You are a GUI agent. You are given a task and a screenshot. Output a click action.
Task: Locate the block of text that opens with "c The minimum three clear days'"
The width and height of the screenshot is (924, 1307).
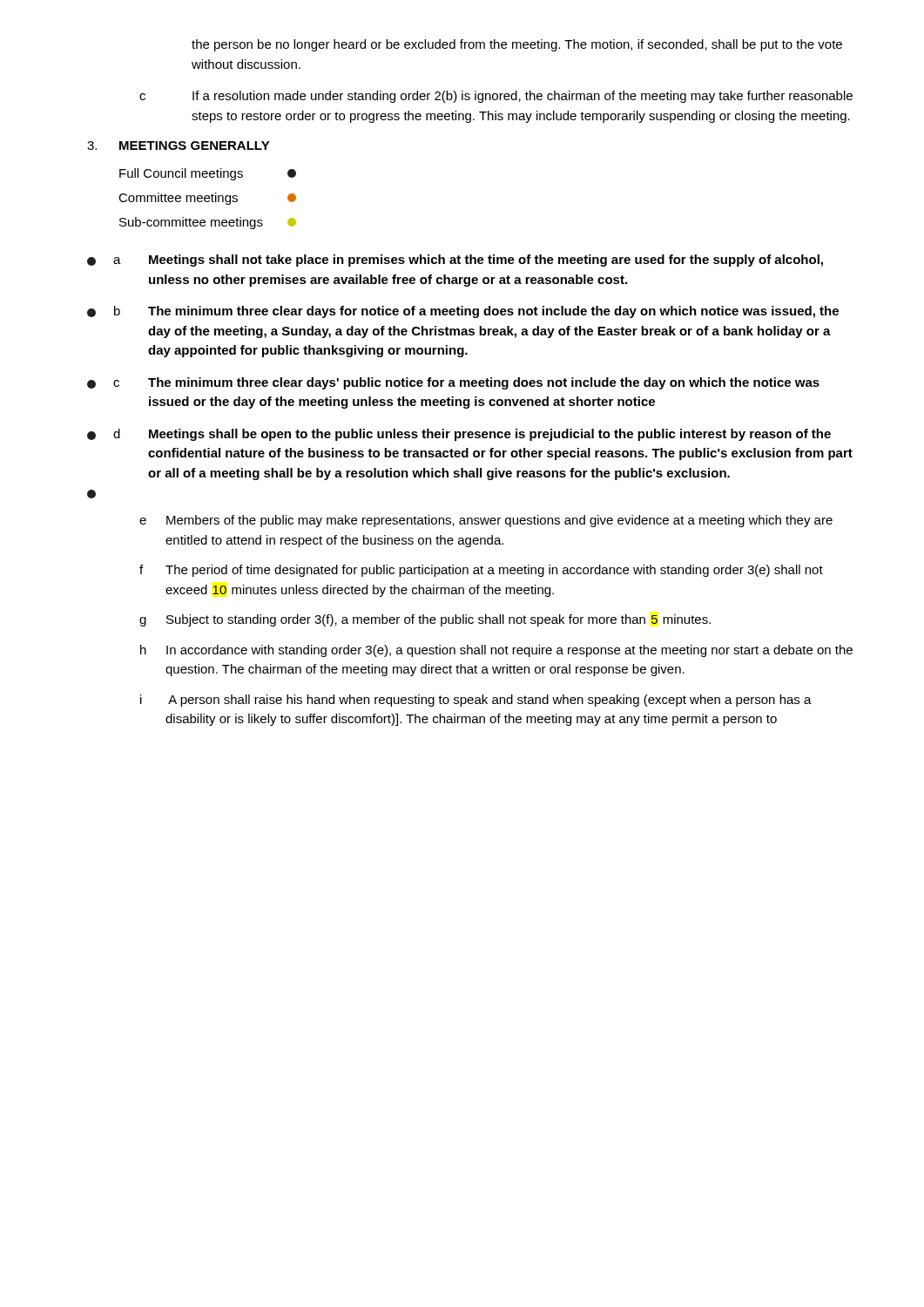[471, 392]
